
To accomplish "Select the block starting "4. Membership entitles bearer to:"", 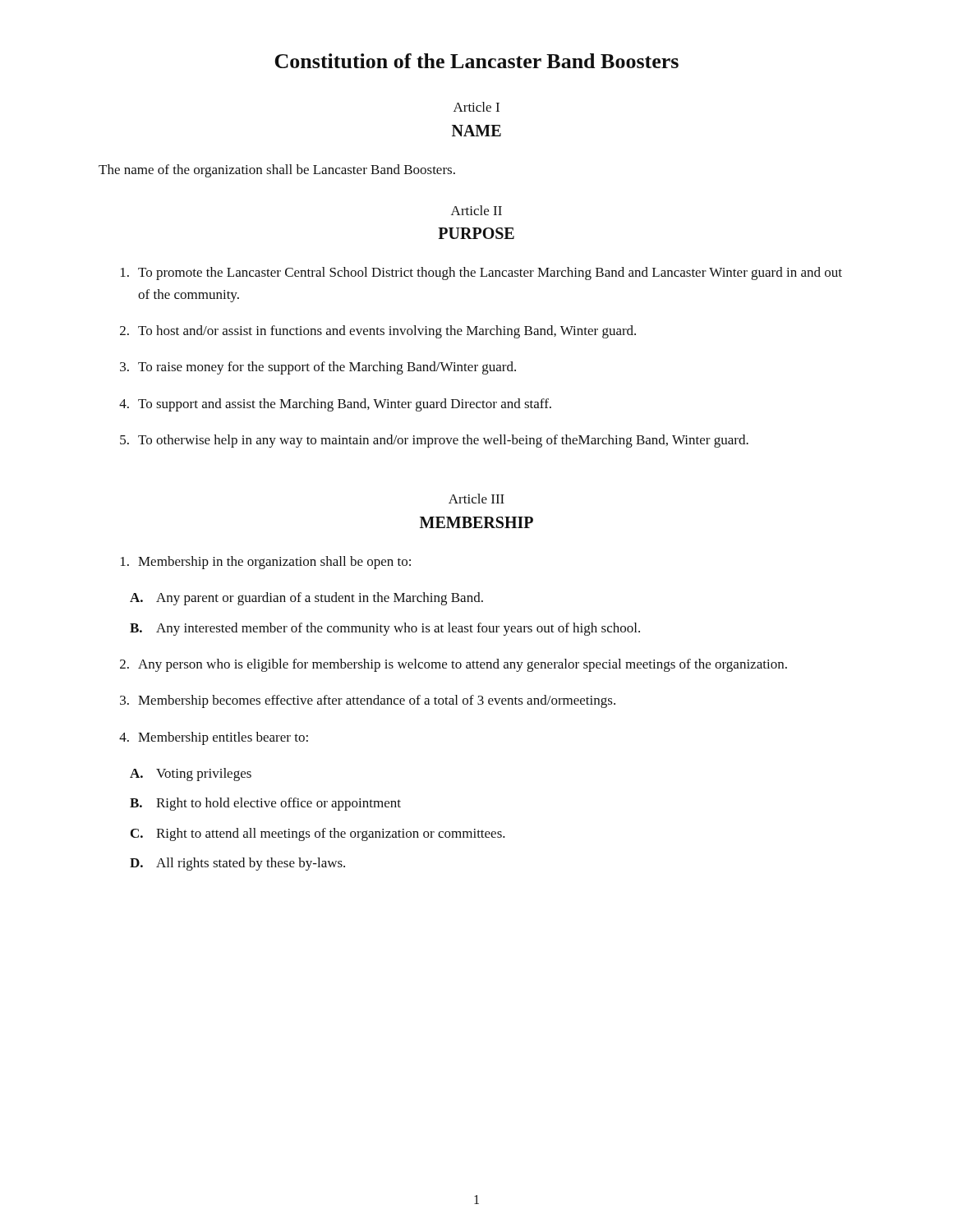I will [214, 738].
